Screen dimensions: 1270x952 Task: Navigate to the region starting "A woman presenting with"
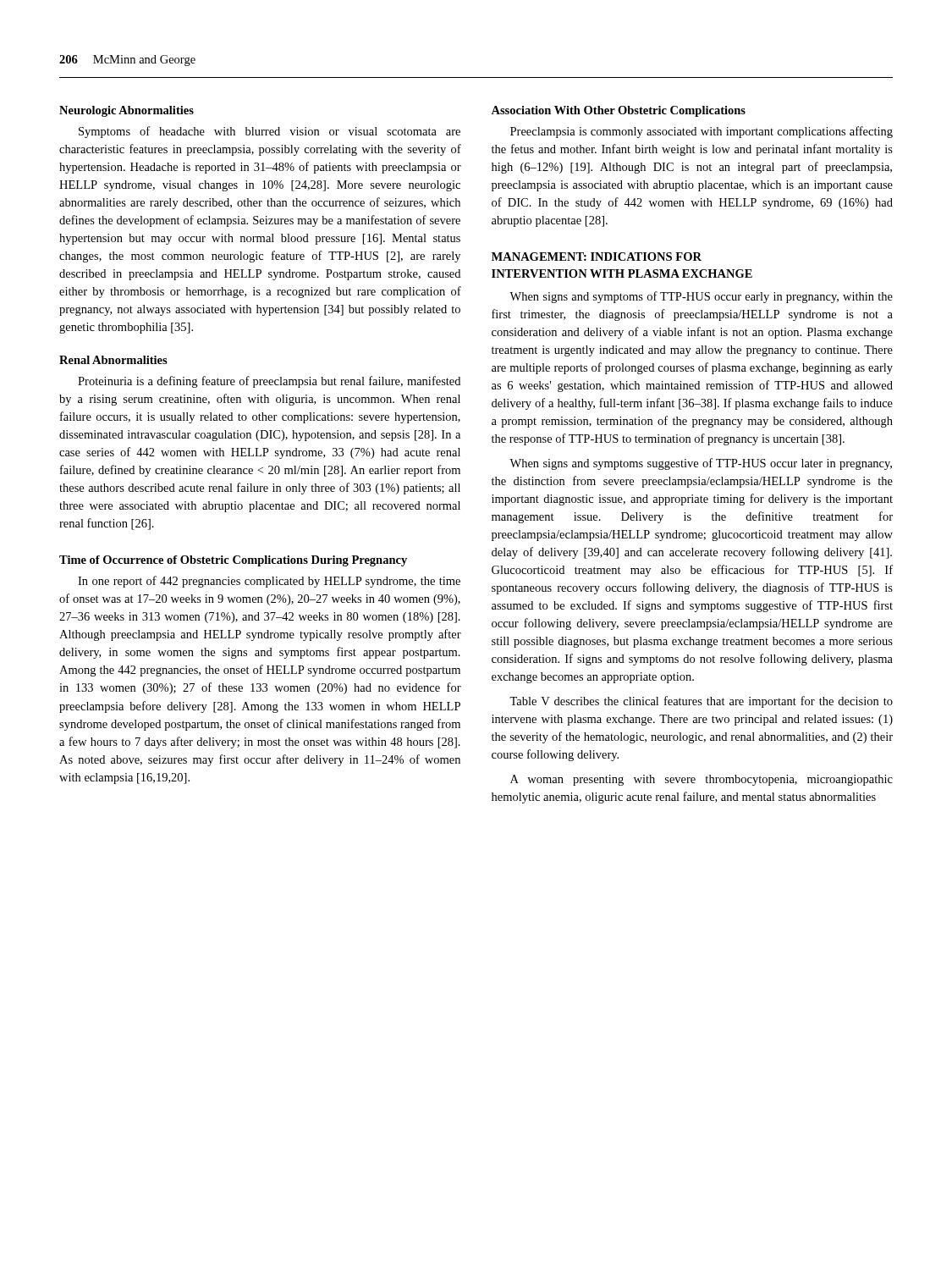[x=692, y=788]
